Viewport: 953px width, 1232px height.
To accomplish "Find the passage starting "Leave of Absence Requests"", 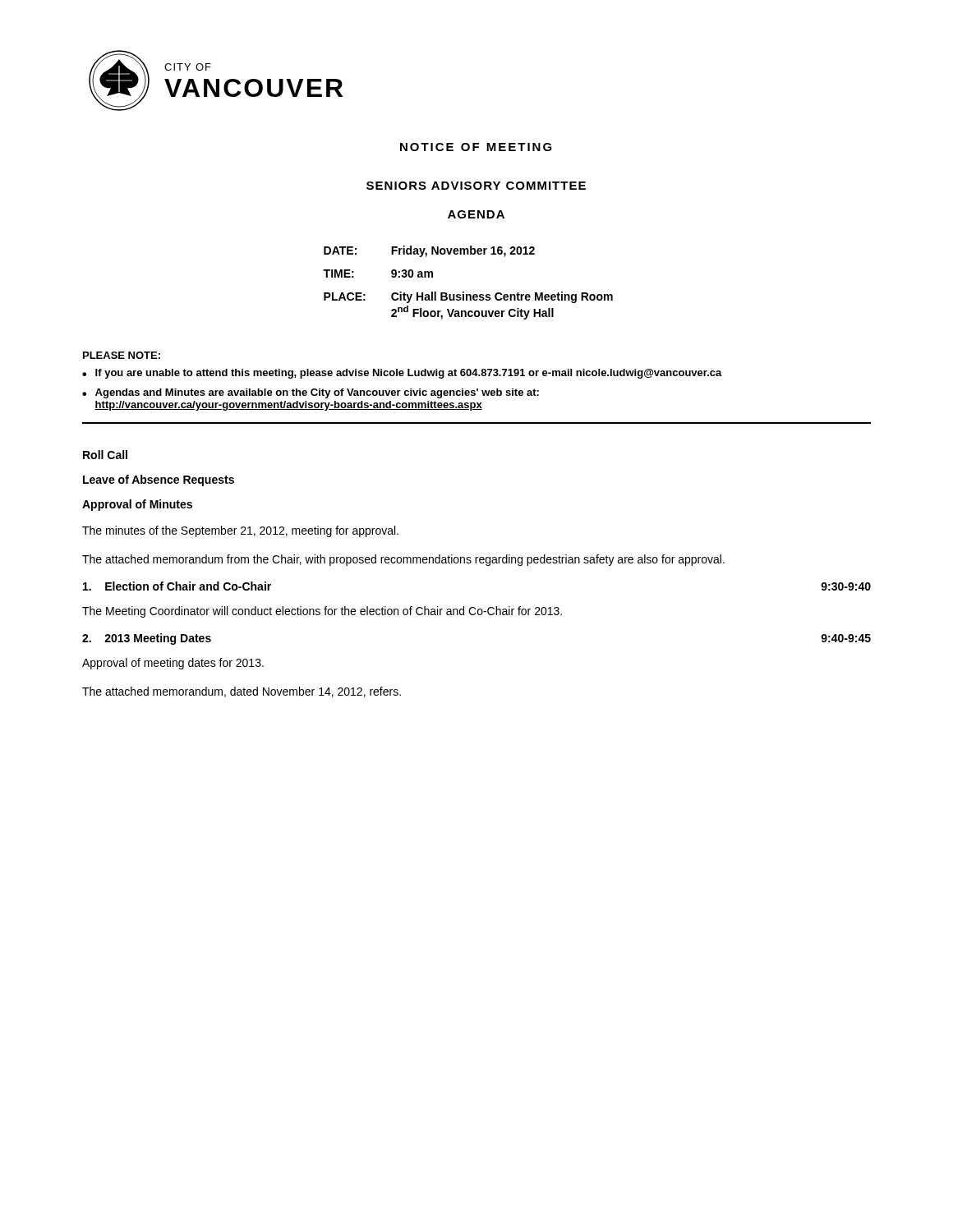I will click(x=158, y=479).
